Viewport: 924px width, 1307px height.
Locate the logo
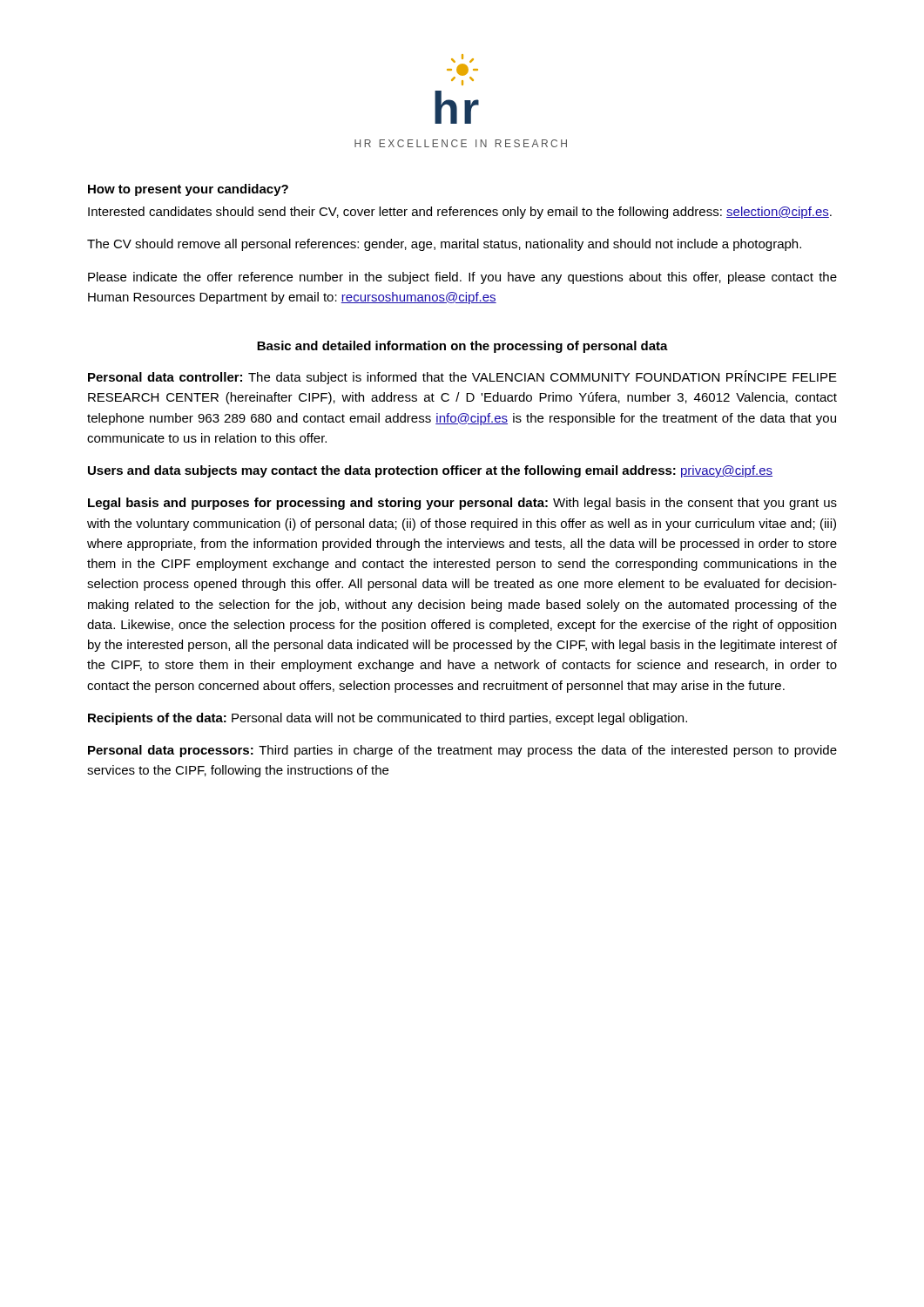tap(462, 101)
